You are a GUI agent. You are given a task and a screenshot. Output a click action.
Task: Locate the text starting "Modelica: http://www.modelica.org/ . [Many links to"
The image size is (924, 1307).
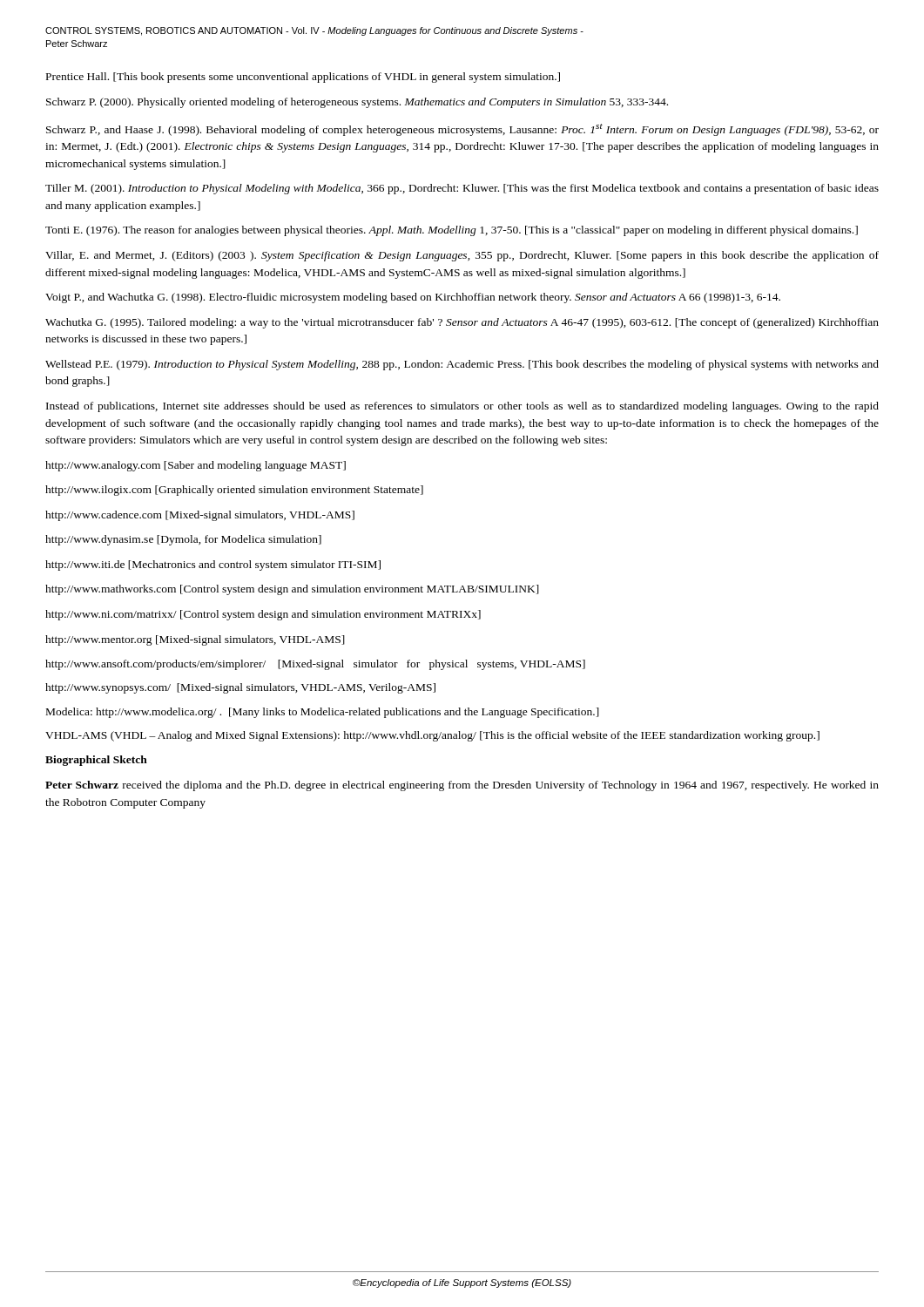[x=462, y=712]
